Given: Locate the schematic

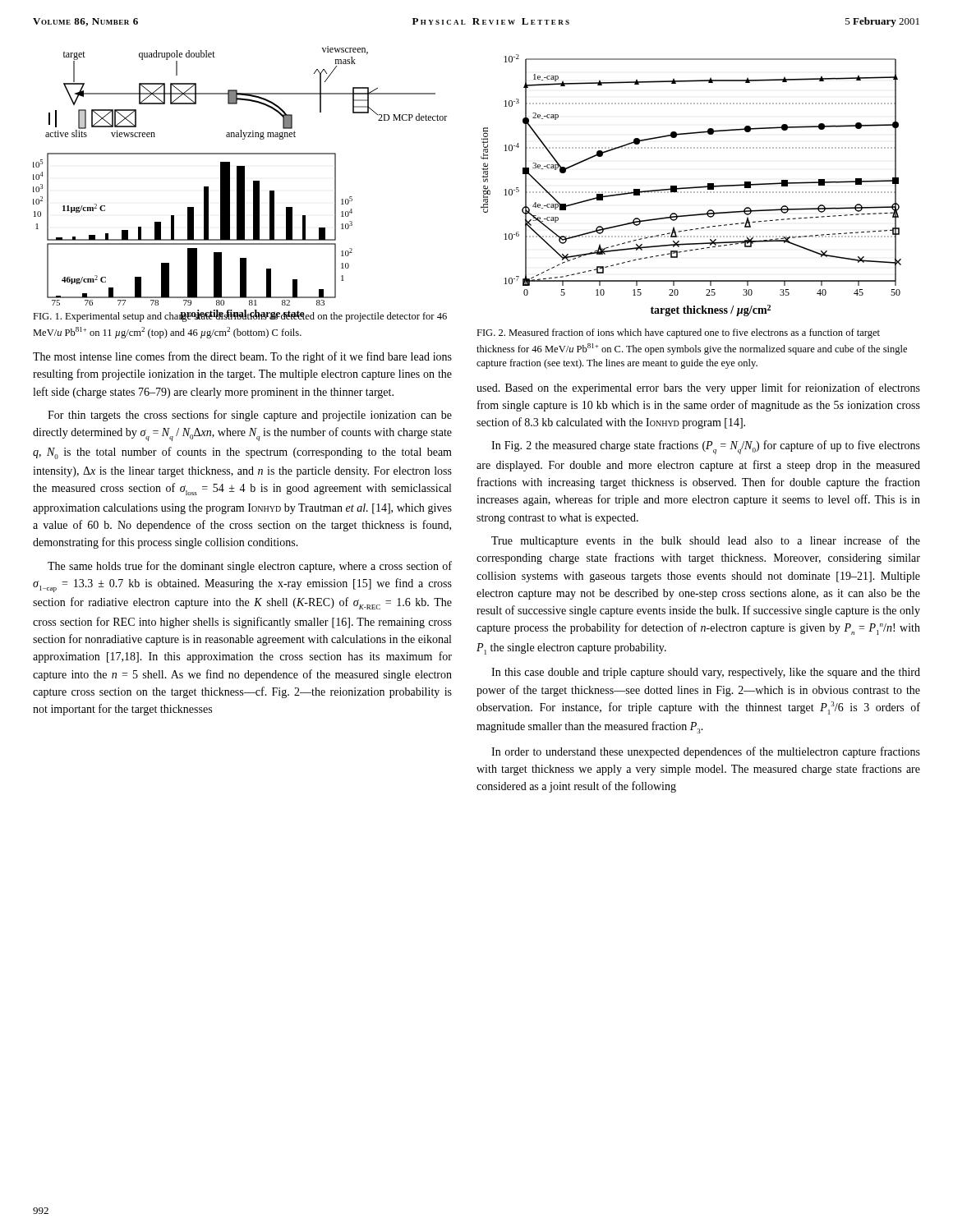Looking at the screenshot, I should (242, 174).
